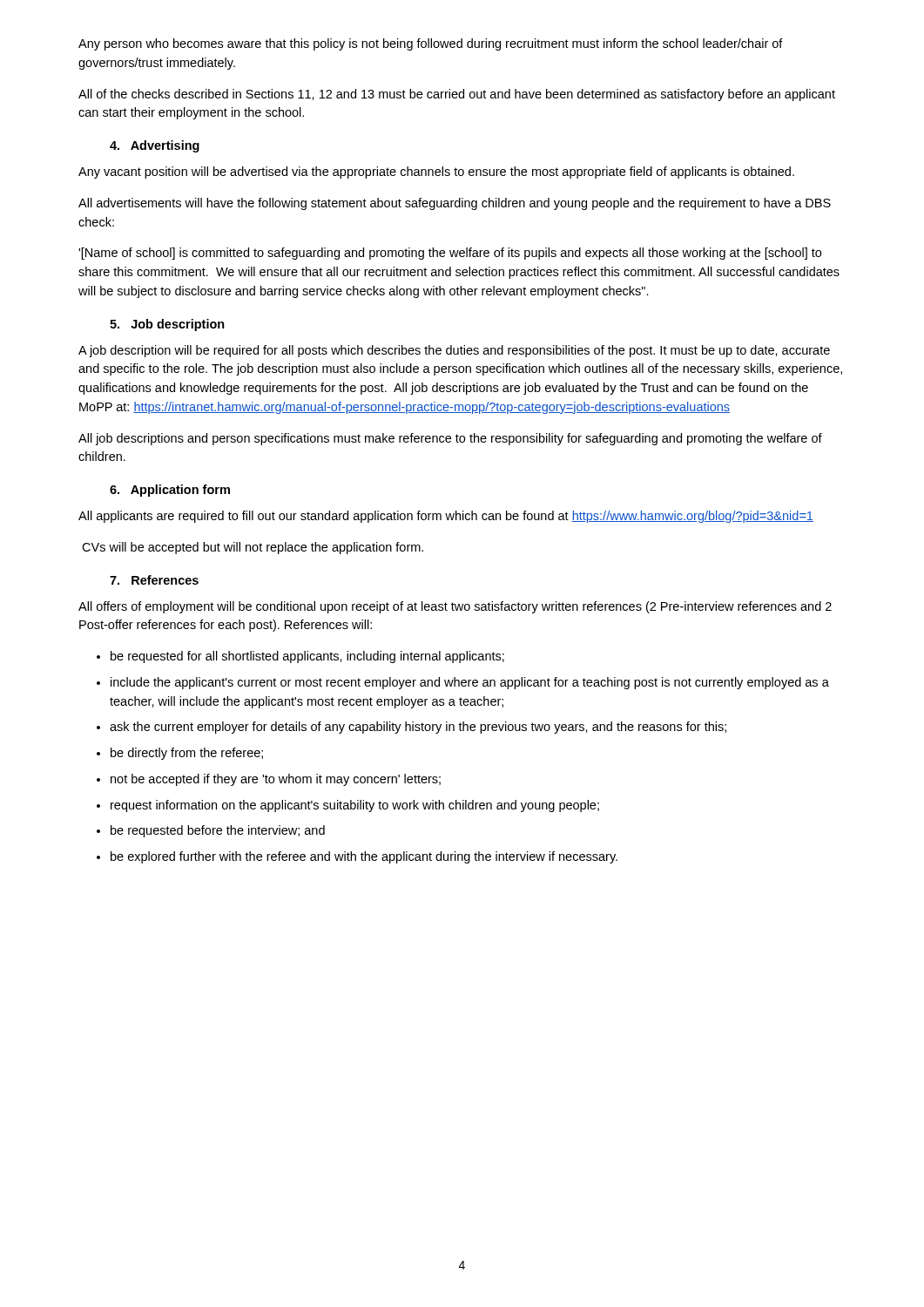Viewport: 924px width, 1307px height.
Task: Select the text block starting "All advertisements will have the following"
Action: pos(462,213)
